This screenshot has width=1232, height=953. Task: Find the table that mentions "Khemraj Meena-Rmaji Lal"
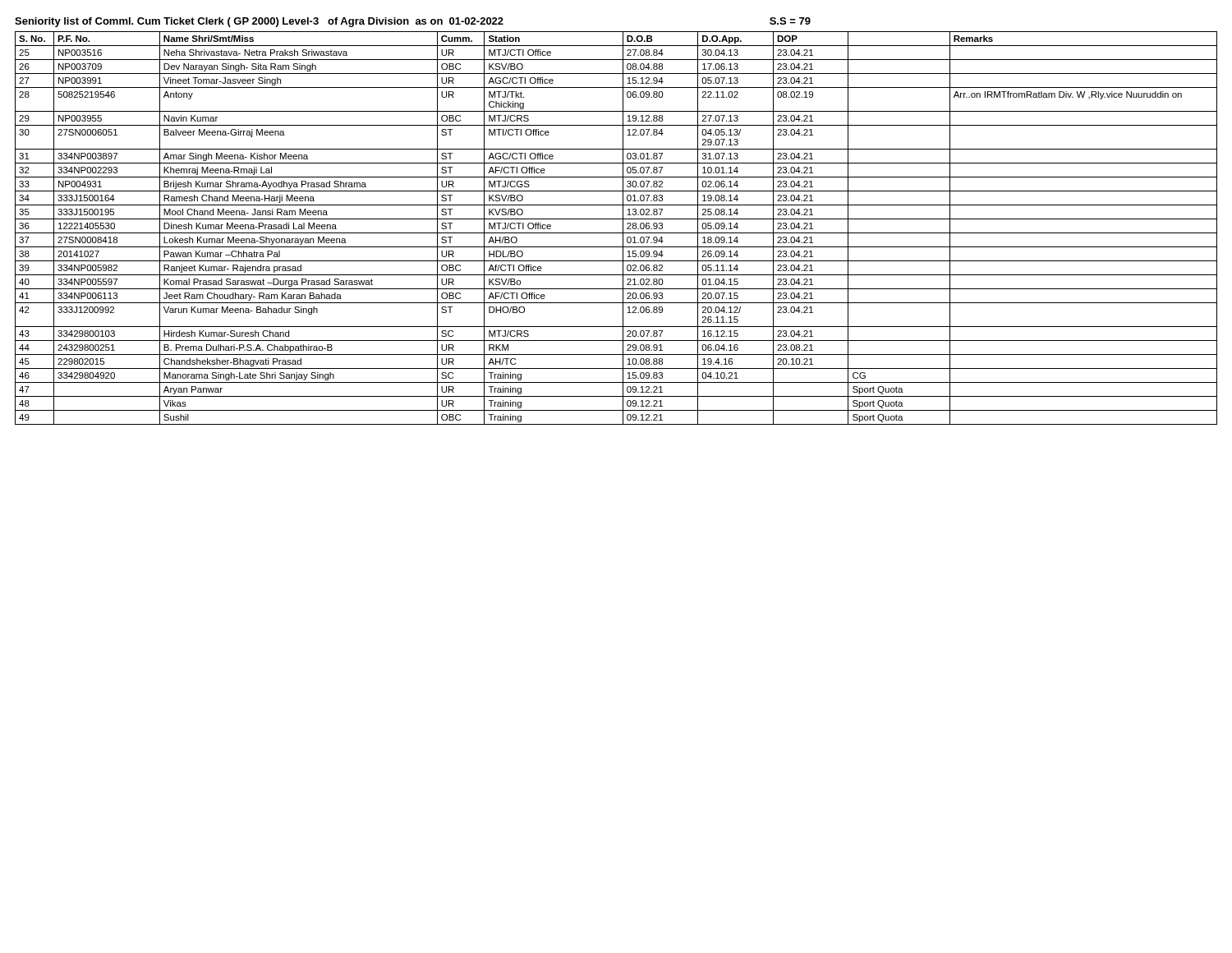[x=616, y=228]
